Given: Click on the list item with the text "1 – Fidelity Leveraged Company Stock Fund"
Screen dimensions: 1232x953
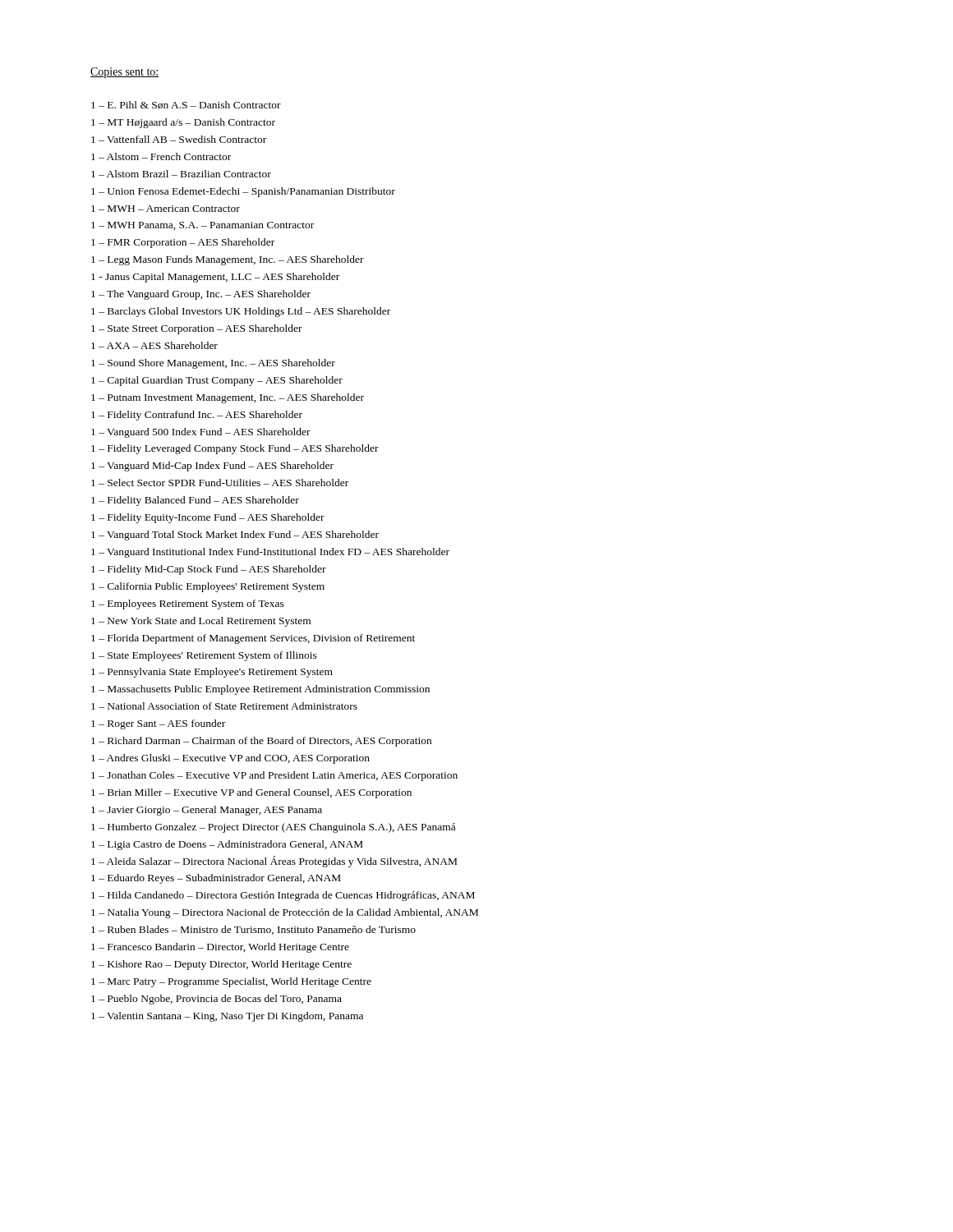Looking at the screenshot, I should click(x=234, y=448).
